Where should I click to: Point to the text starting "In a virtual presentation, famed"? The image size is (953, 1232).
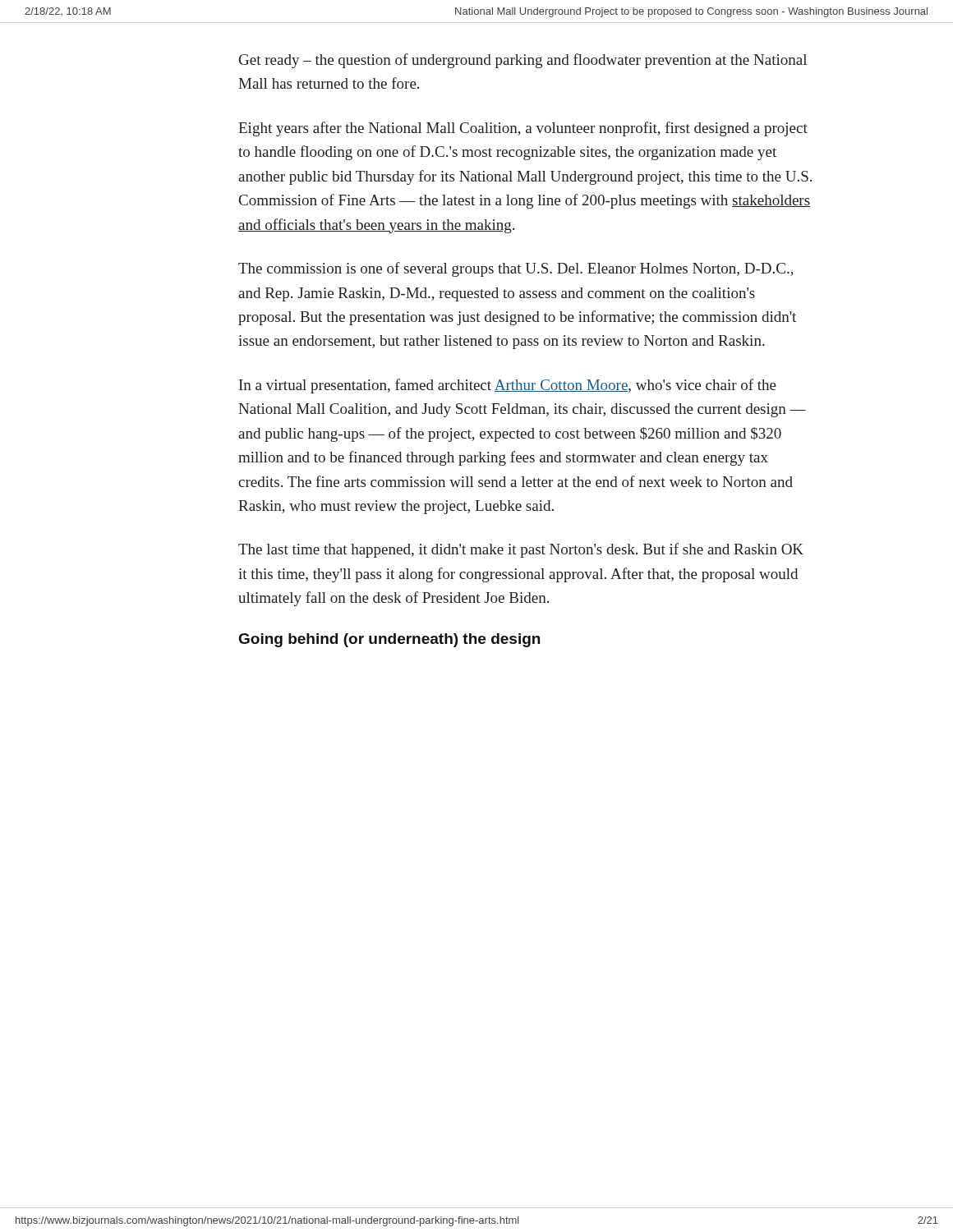click(522, 445)
